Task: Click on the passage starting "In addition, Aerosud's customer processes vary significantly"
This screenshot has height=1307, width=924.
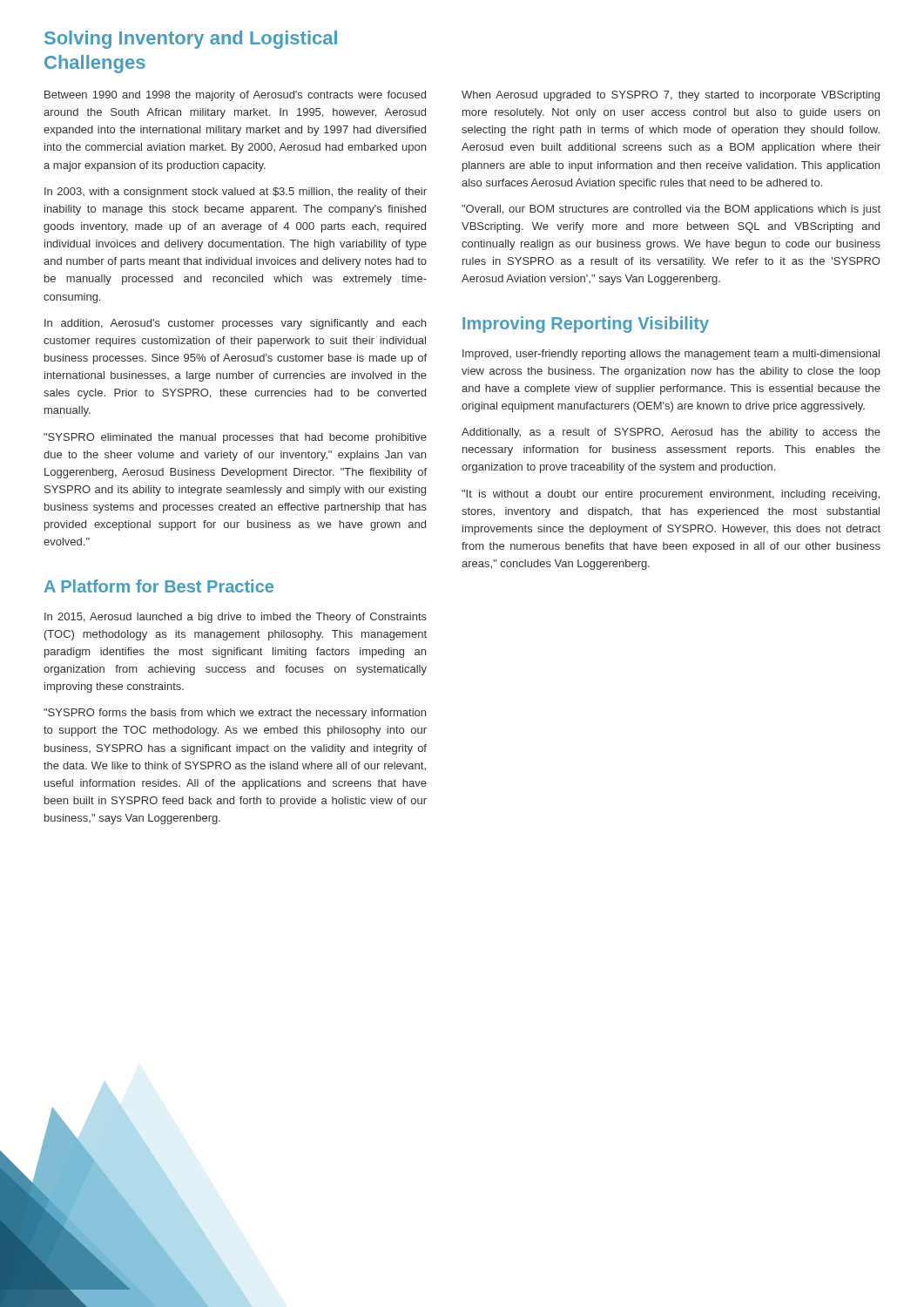Action: tap(235, 367)
